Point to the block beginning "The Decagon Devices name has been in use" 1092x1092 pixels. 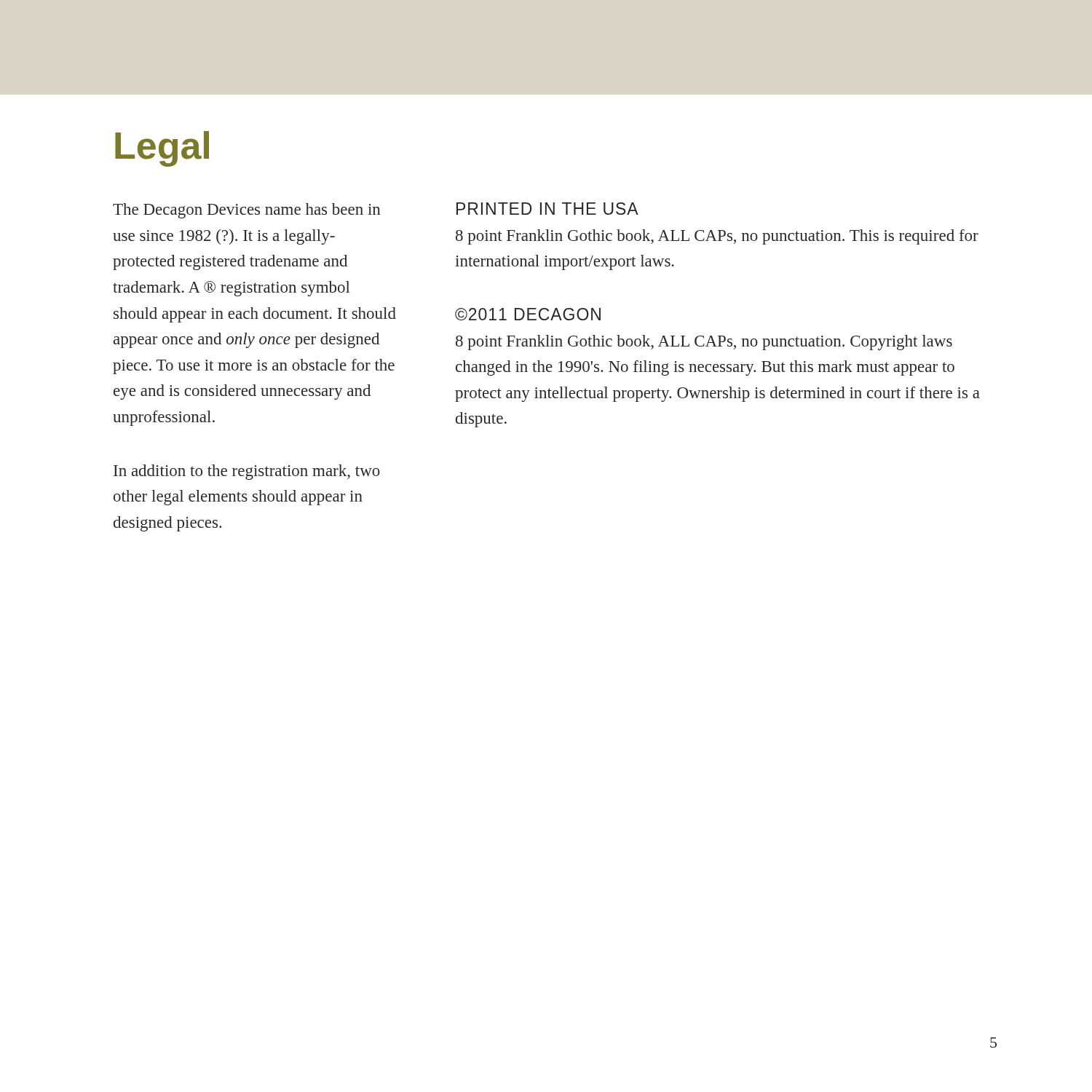coord(254,313)
